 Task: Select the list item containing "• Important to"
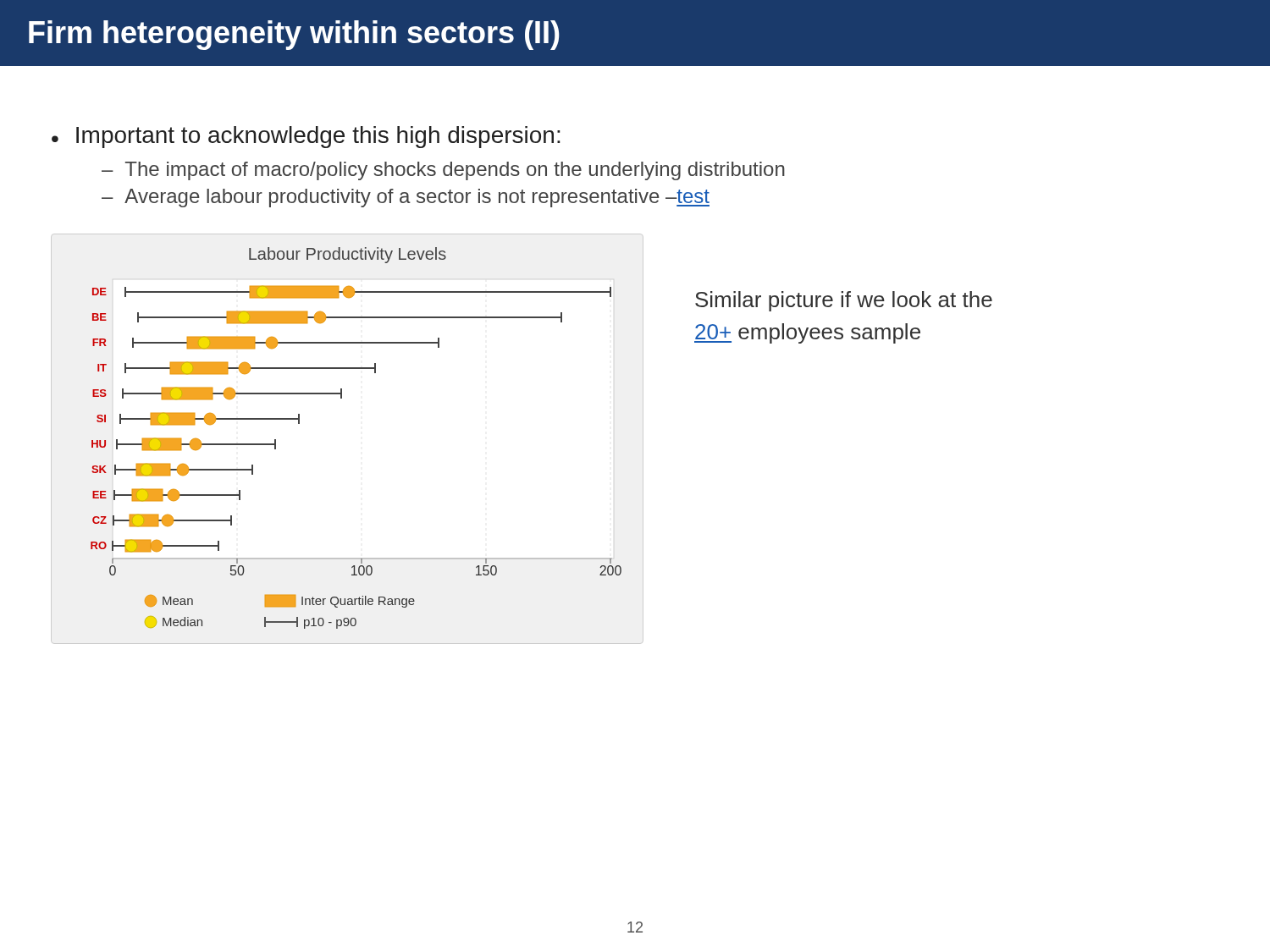306,137
